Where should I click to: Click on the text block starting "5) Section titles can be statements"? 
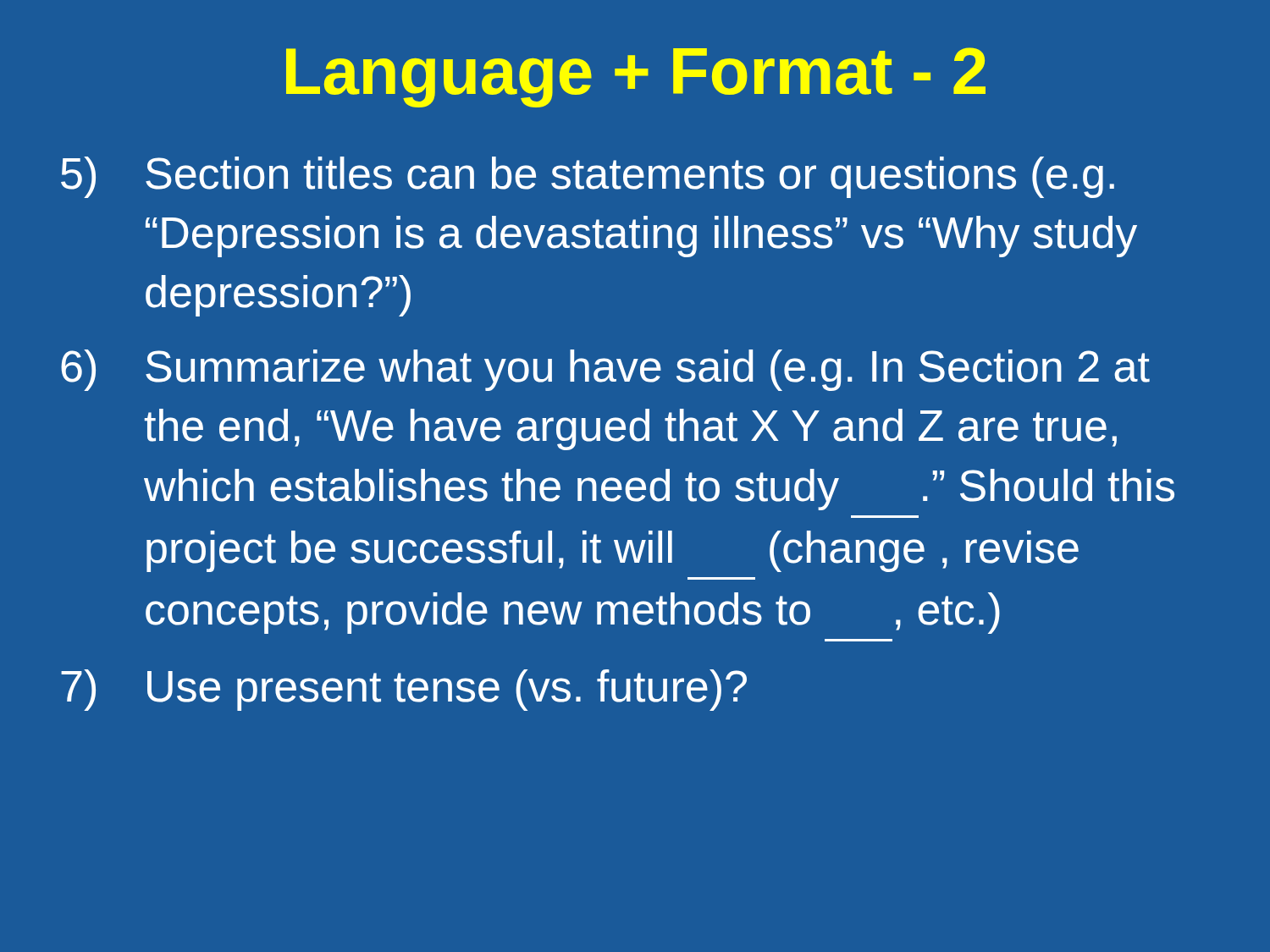(x=635, y=233)
